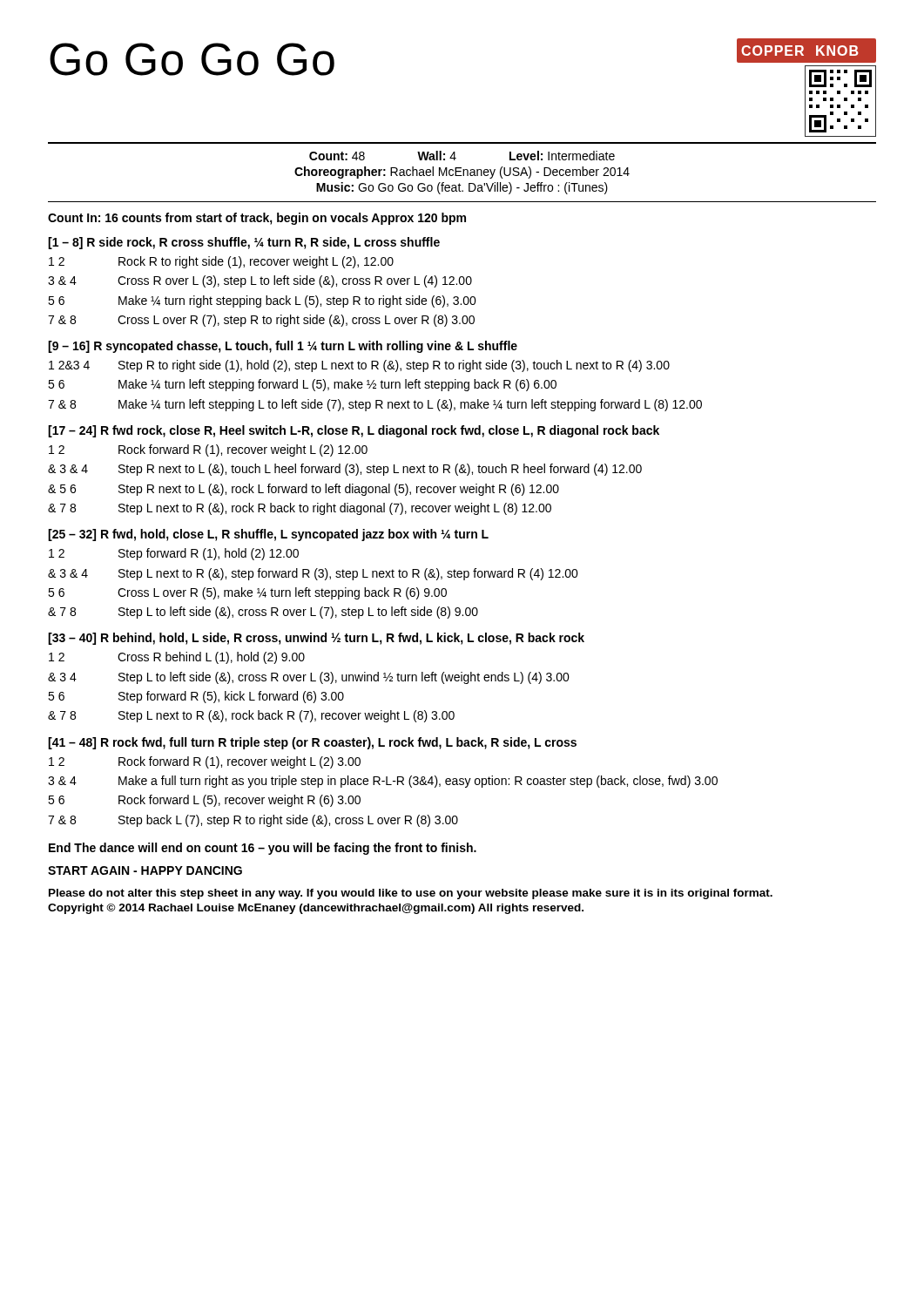
Task: Click the passage that begins "1 2Cross R behind L (1), hold"
Action: tap(177, 658)
